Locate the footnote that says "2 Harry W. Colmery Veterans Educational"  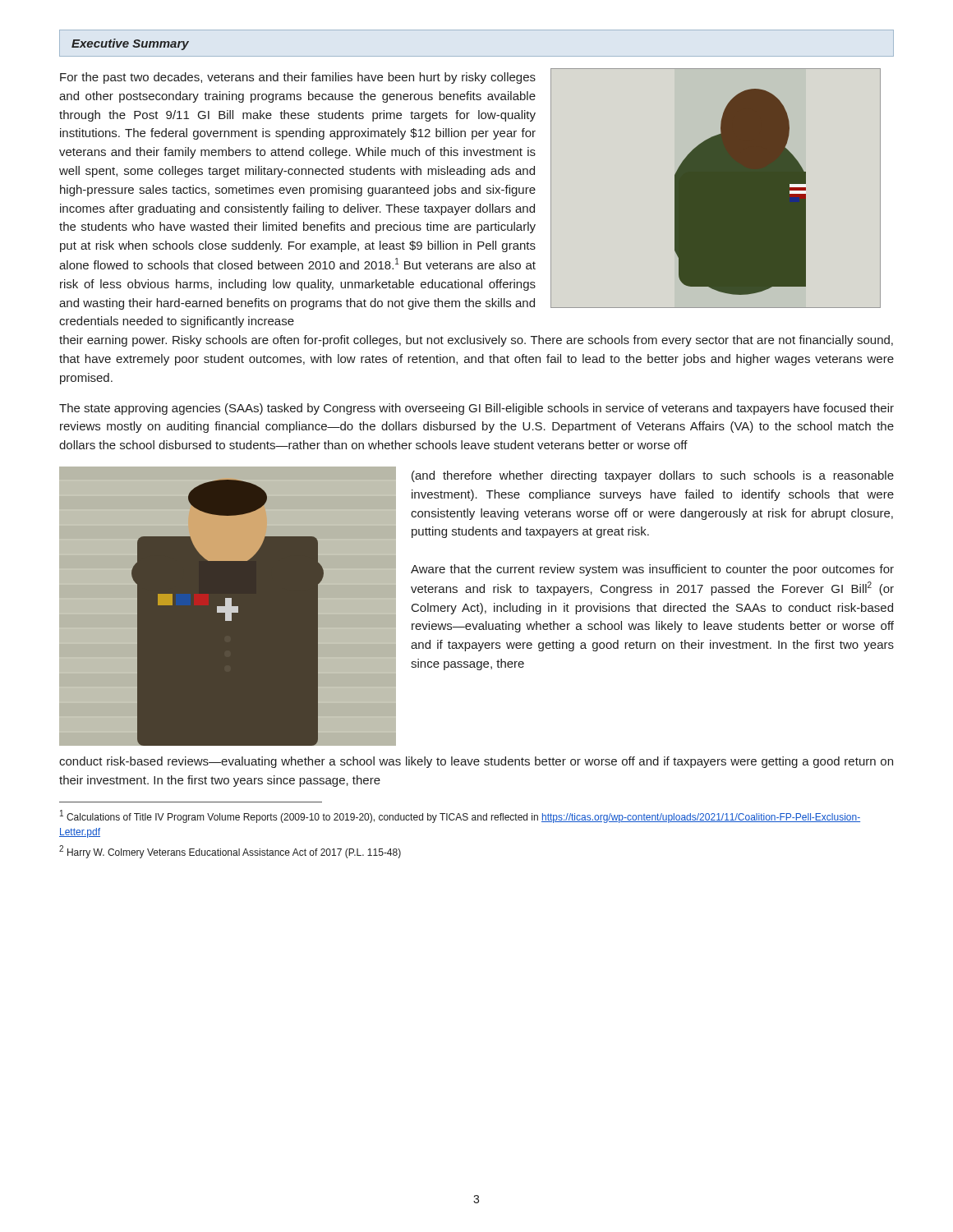tap(230, 851)
